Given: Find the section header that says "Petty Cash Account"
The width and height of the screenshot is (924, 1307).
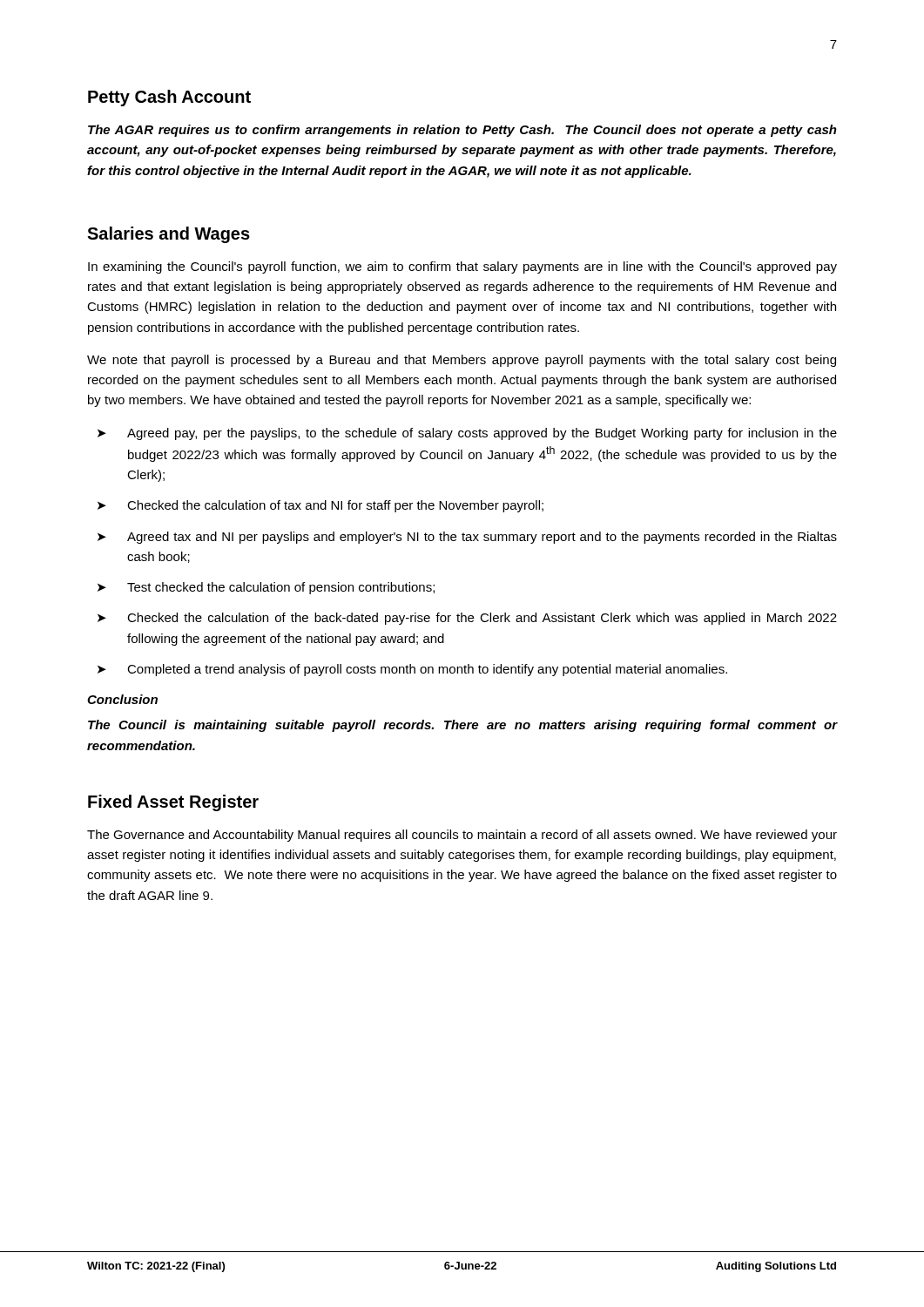Looking at the screenshot, I should pyautogui.click(x=169, y=98).
